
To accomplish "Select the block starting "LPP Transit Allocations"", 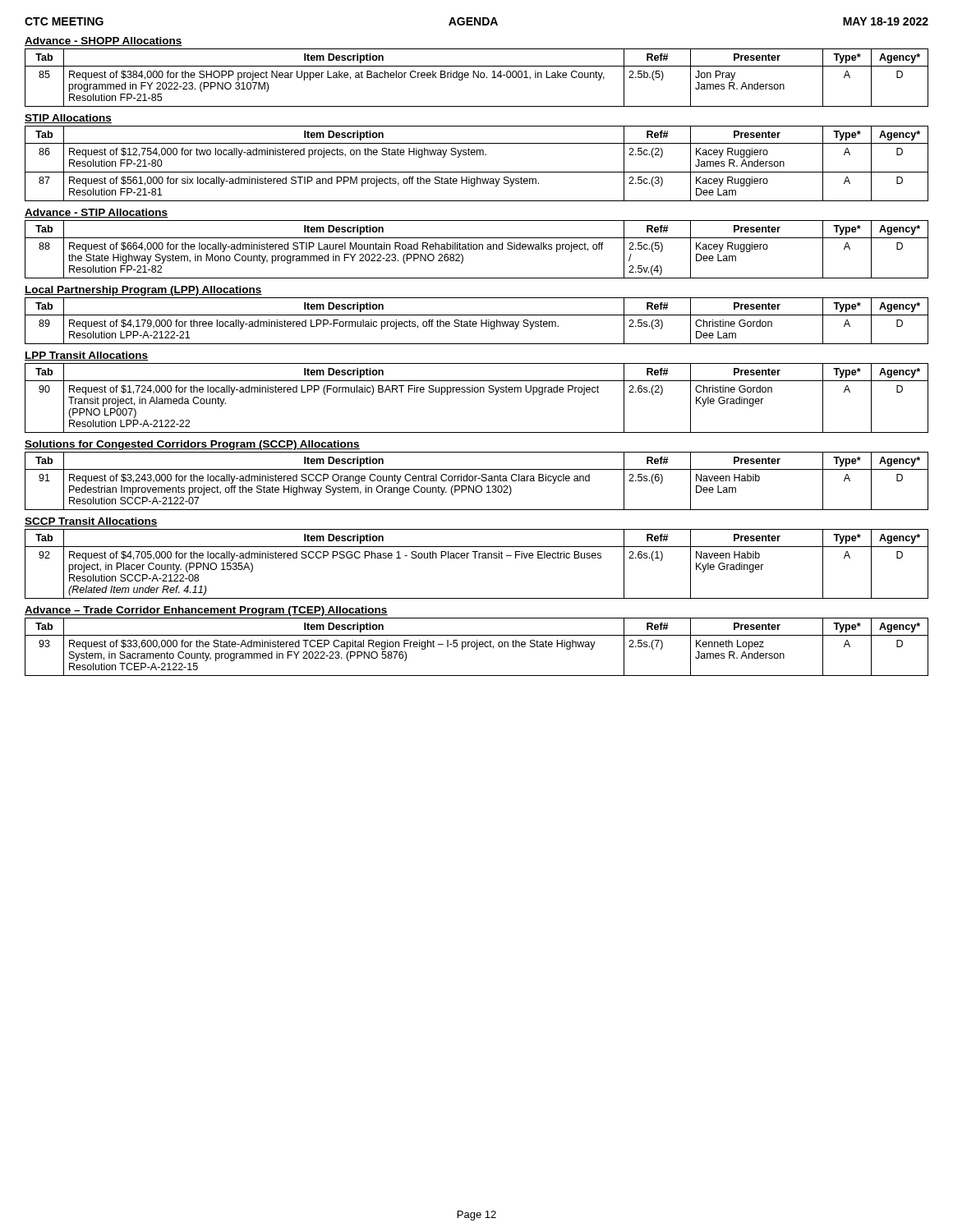I will (x=86, y=355).
